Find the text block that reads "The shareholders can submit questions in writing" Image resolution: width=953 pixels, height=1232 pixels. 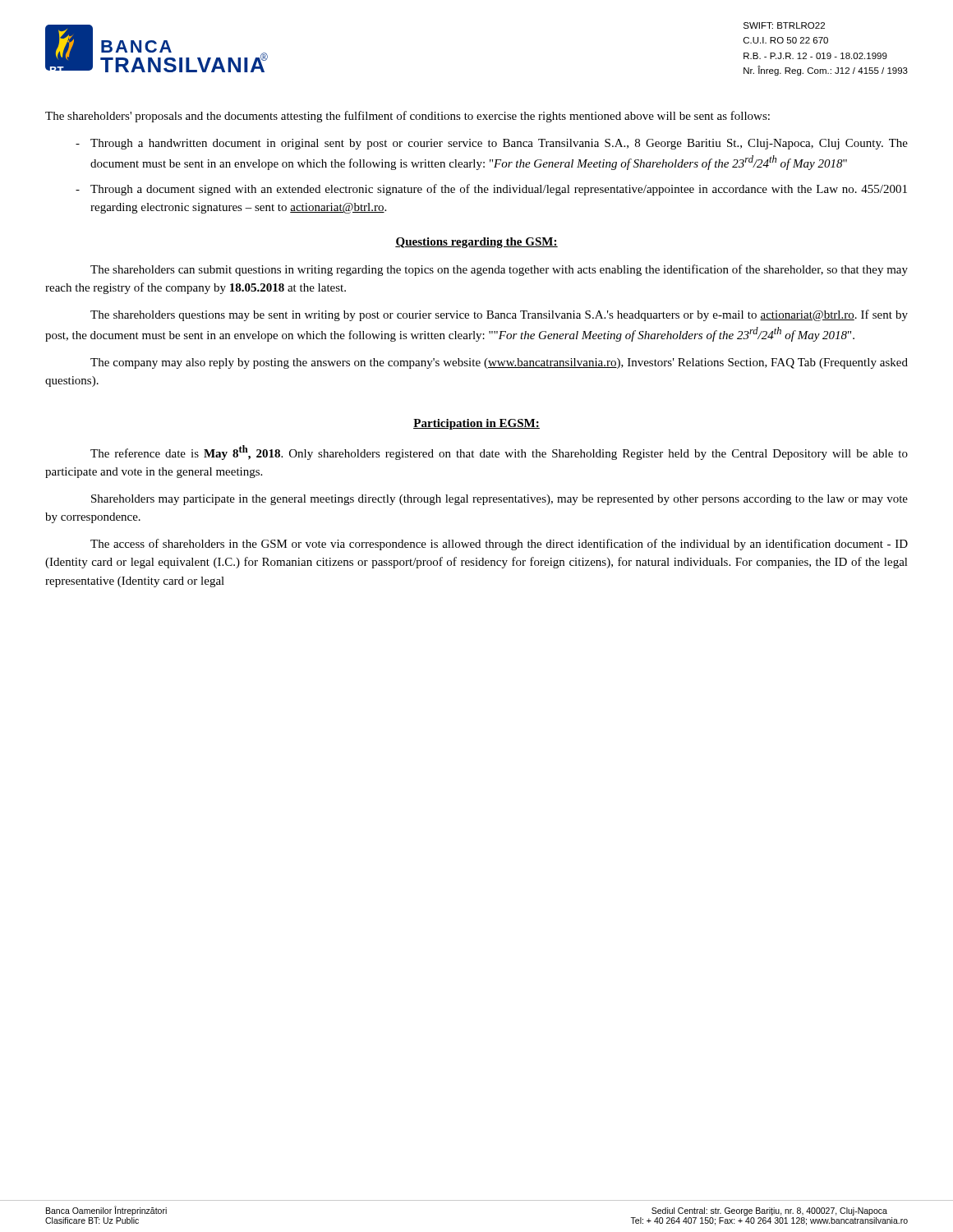coord(476,278)
